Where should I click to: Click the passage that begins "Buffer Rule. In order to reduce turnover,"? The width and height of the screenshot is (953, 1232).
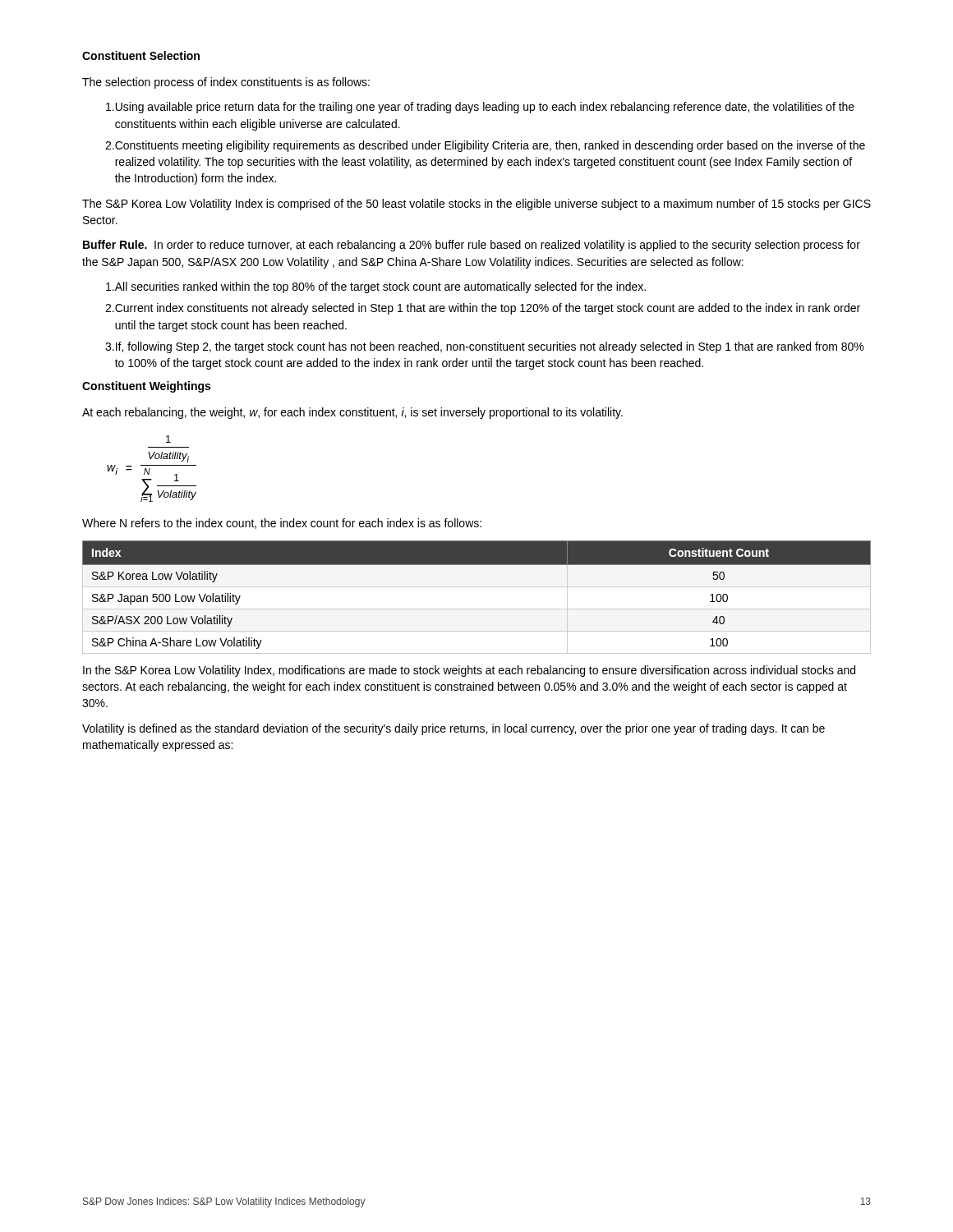click(471, 253)
